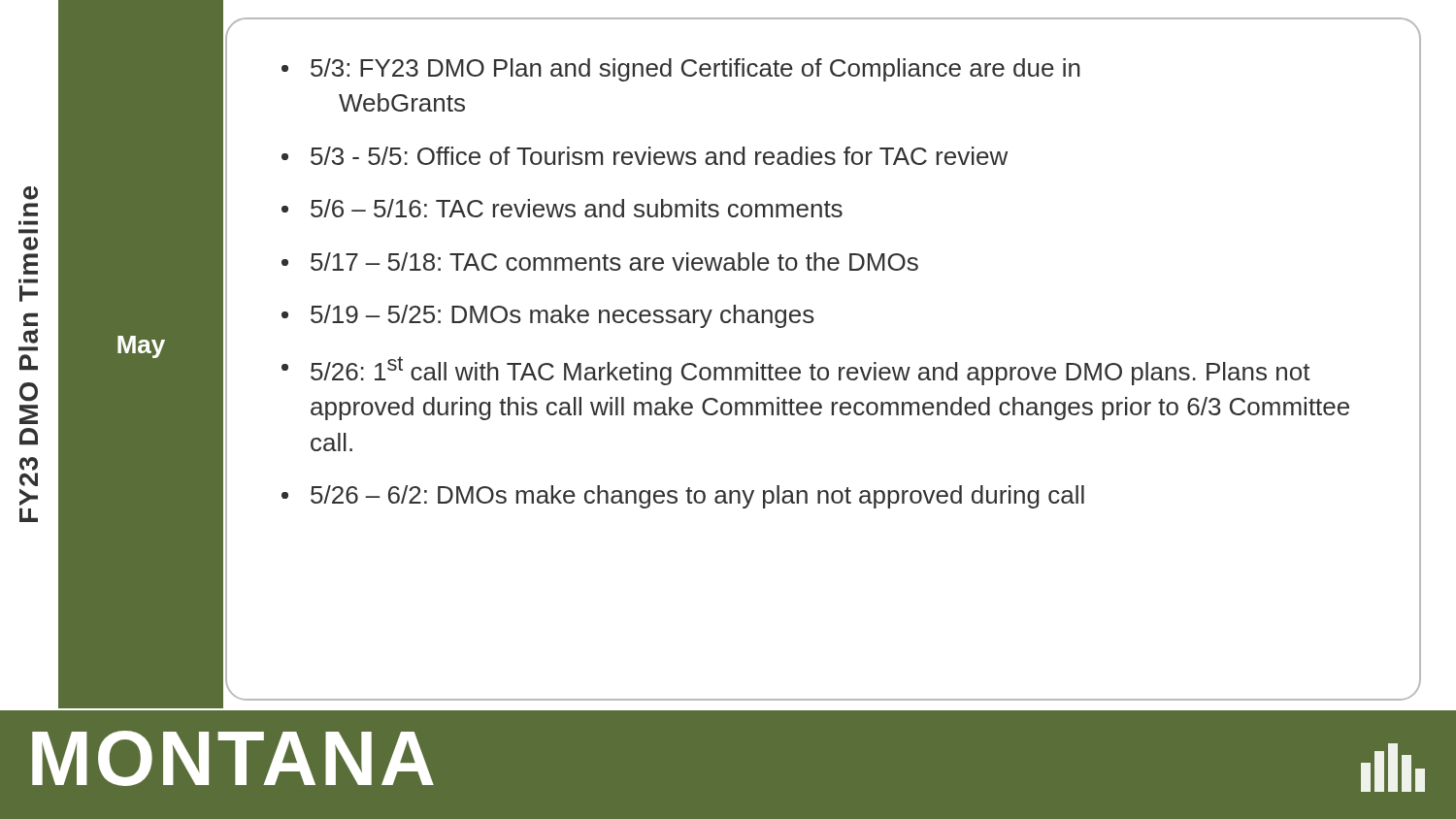1456x819 pixels.
Task: Click the title
Action: click(29, 354)
